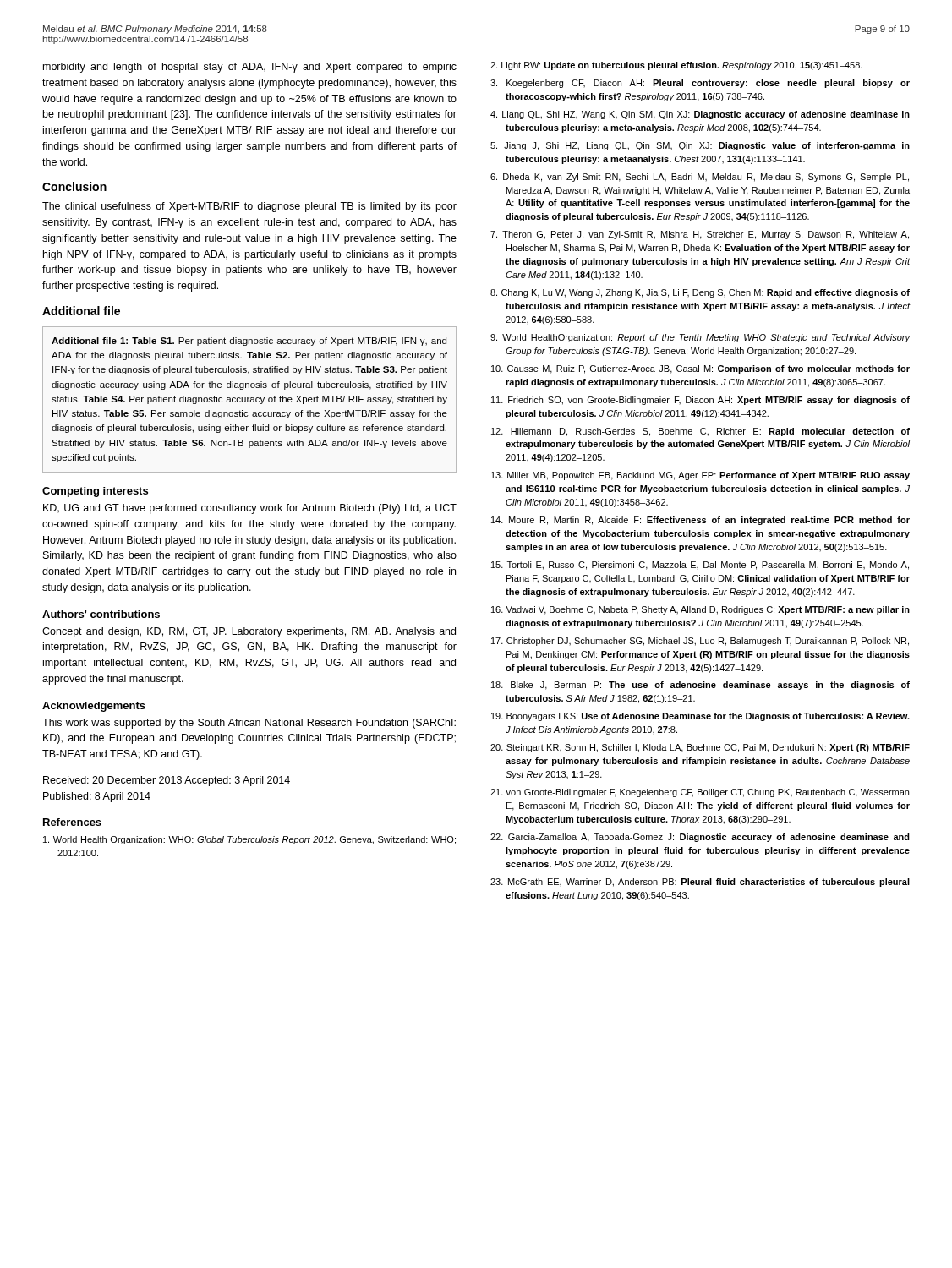Image resolution: width=952 pixels, height=1268 pixels.
Task: Select the passage starting "18. Blake J,"
Action: (x=700, y=692)
